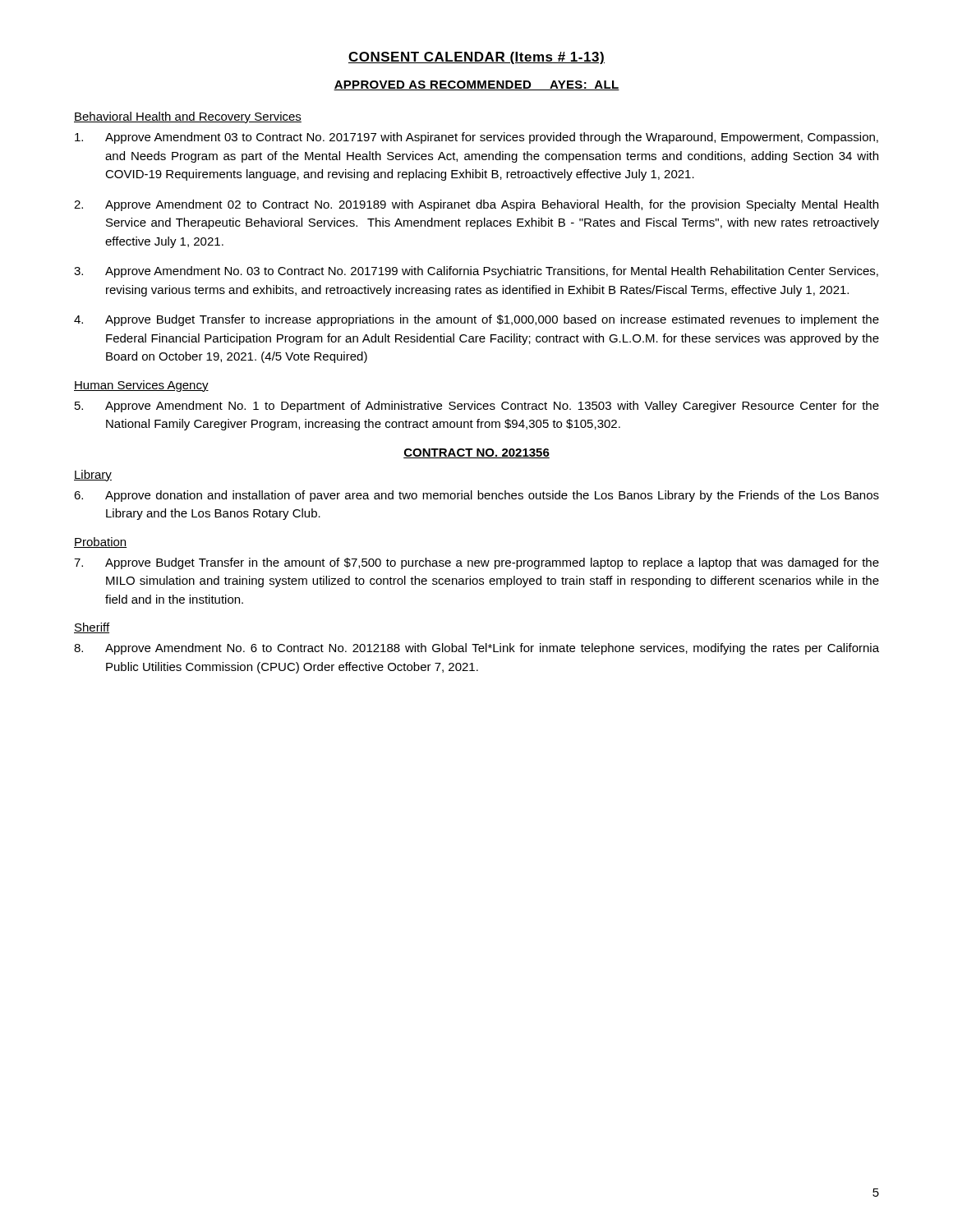Point to "CONTRACT NO. 2021356"
The width and height of the screenshot is (953, 1232).
[x=476, y=452]
